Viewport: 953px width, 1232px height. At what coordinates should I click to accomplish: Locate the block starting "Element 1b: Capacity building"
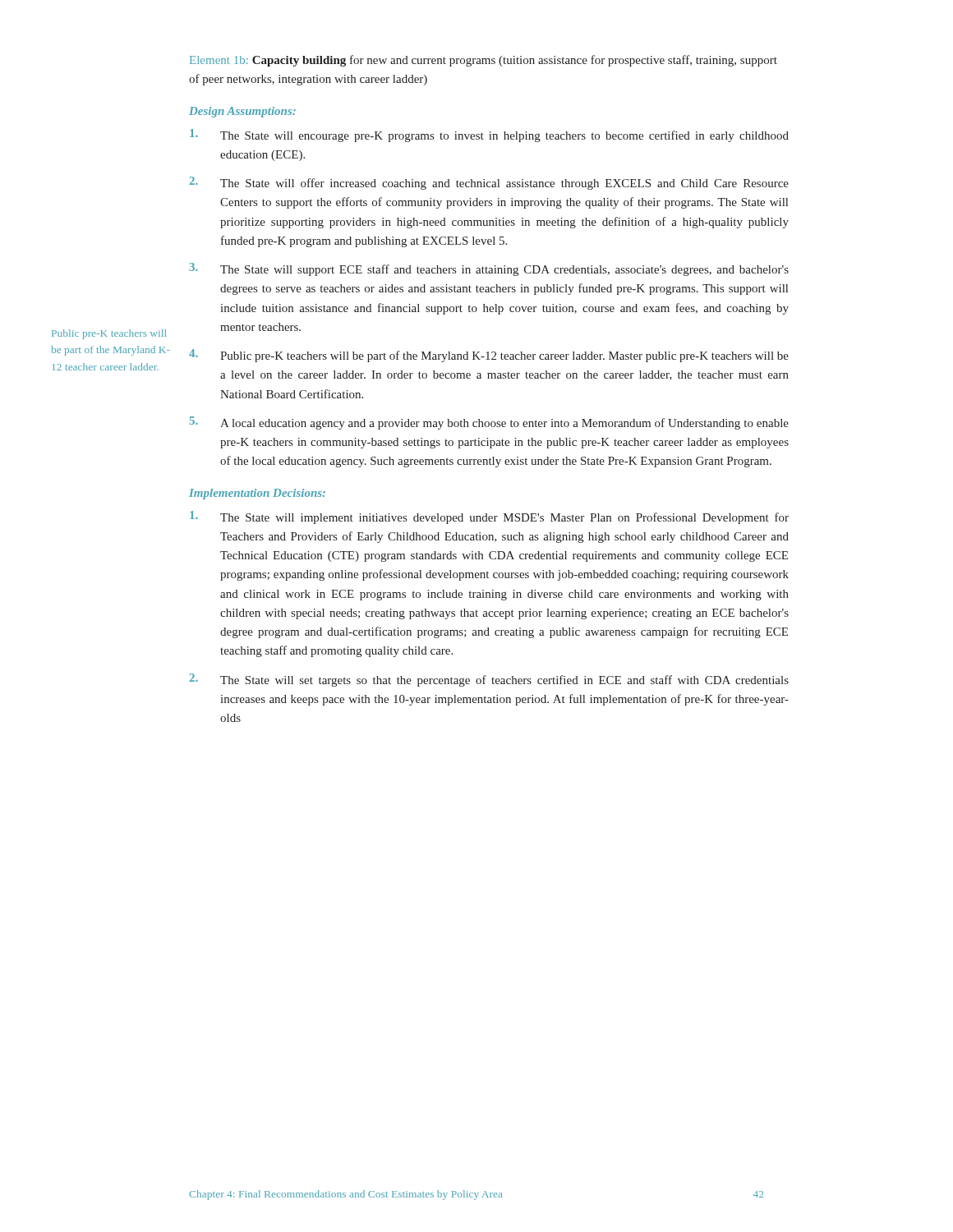[x=483, y=69]
